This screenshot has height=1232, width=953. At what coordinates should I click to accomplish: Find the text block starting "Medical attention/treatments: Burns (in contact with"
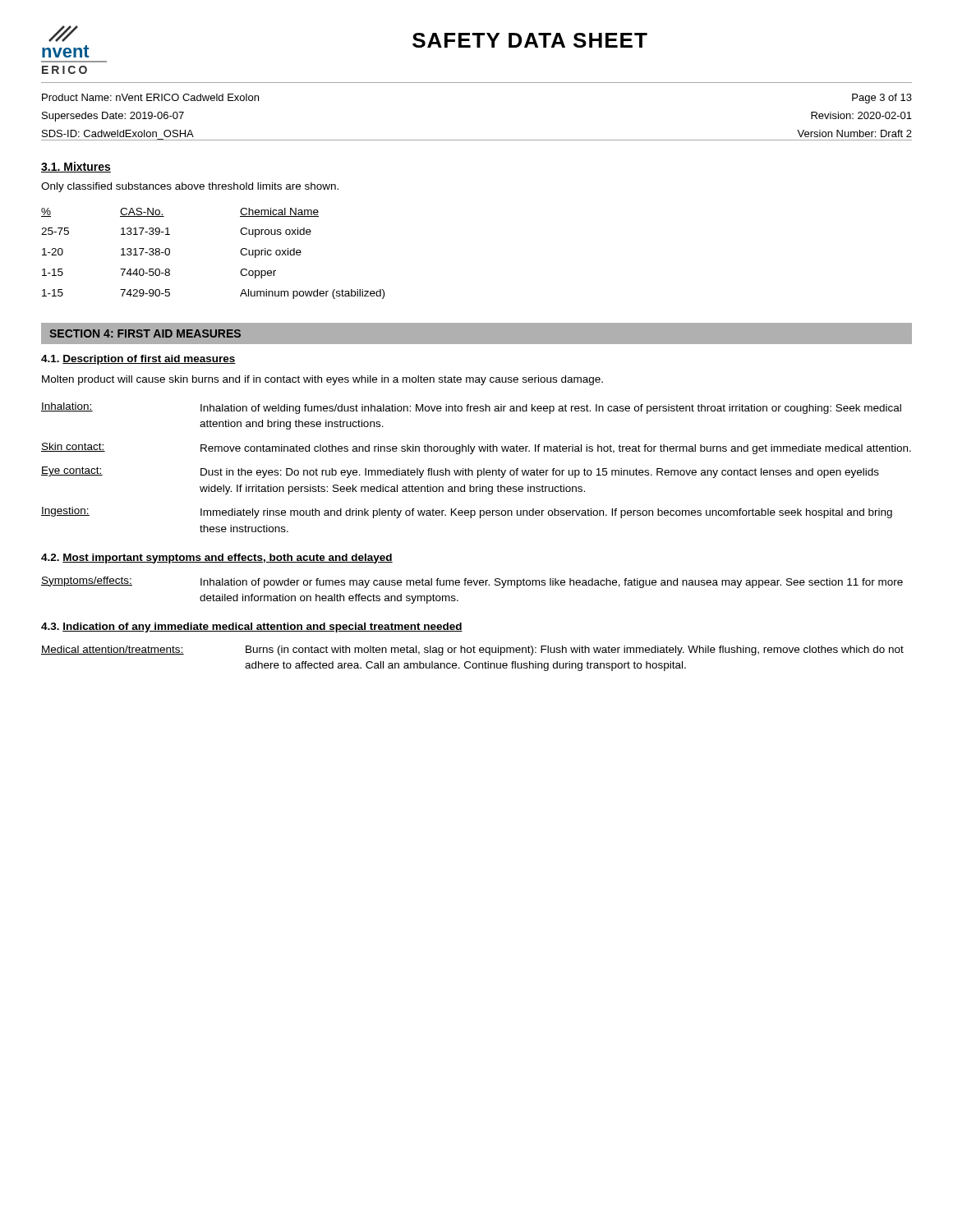click(476, 657)
